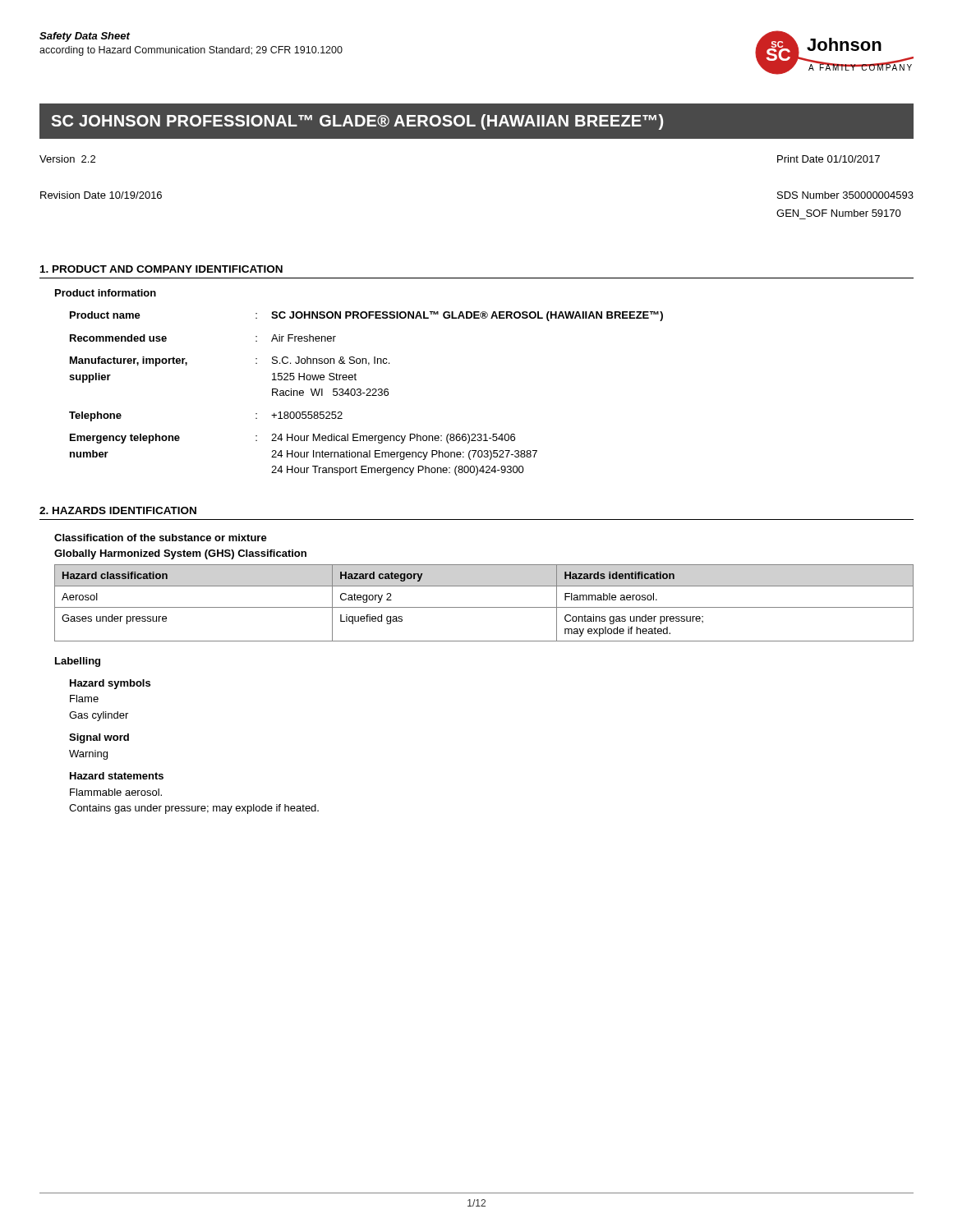Locate the text block that says "Hazard statements Flammable aerosol. Contains gas"
The image size is (953, 1232).
pos(117,776)
